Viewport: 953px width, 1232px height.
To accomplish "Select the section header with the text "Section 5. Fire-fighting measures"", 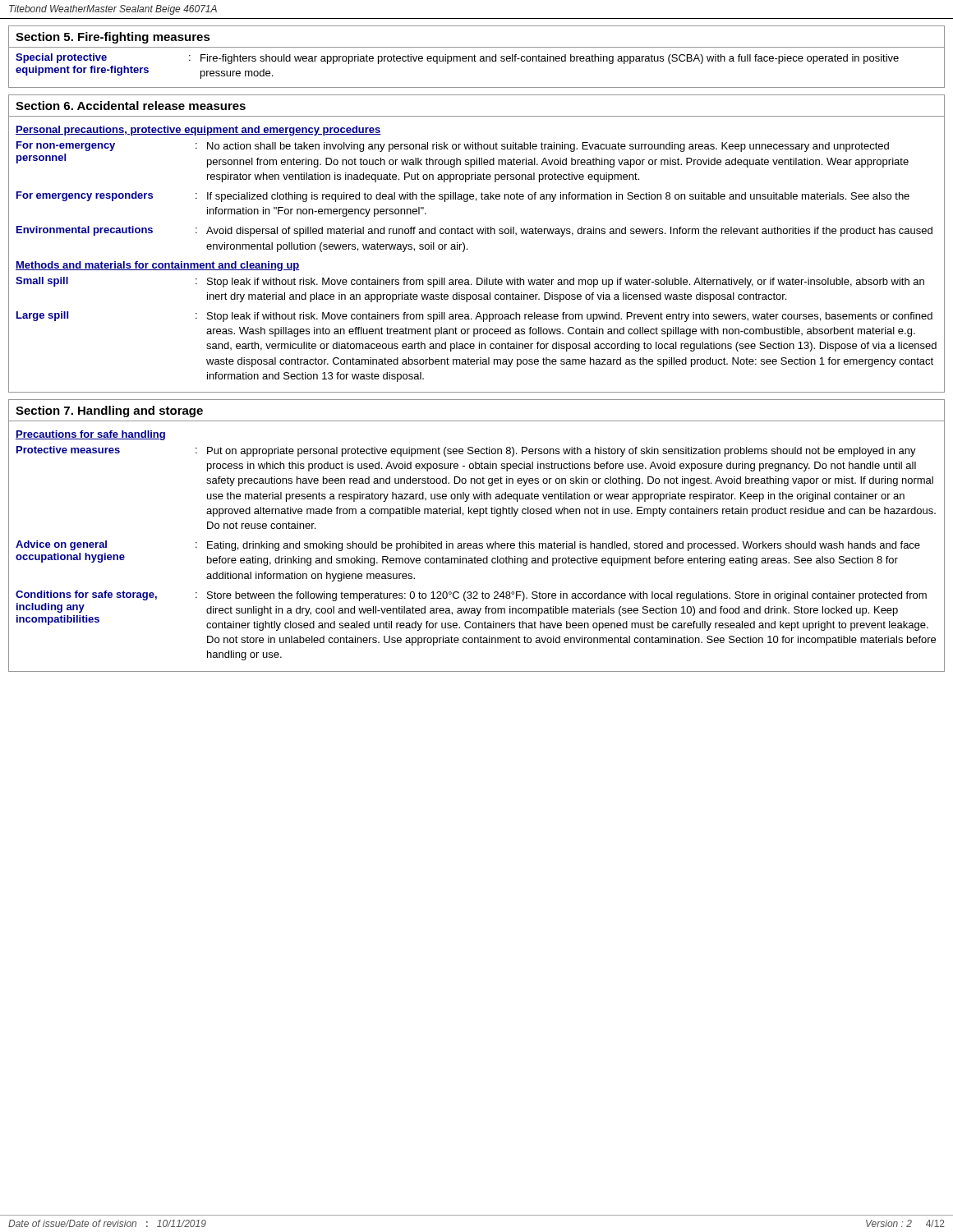I will click(476, 57).
